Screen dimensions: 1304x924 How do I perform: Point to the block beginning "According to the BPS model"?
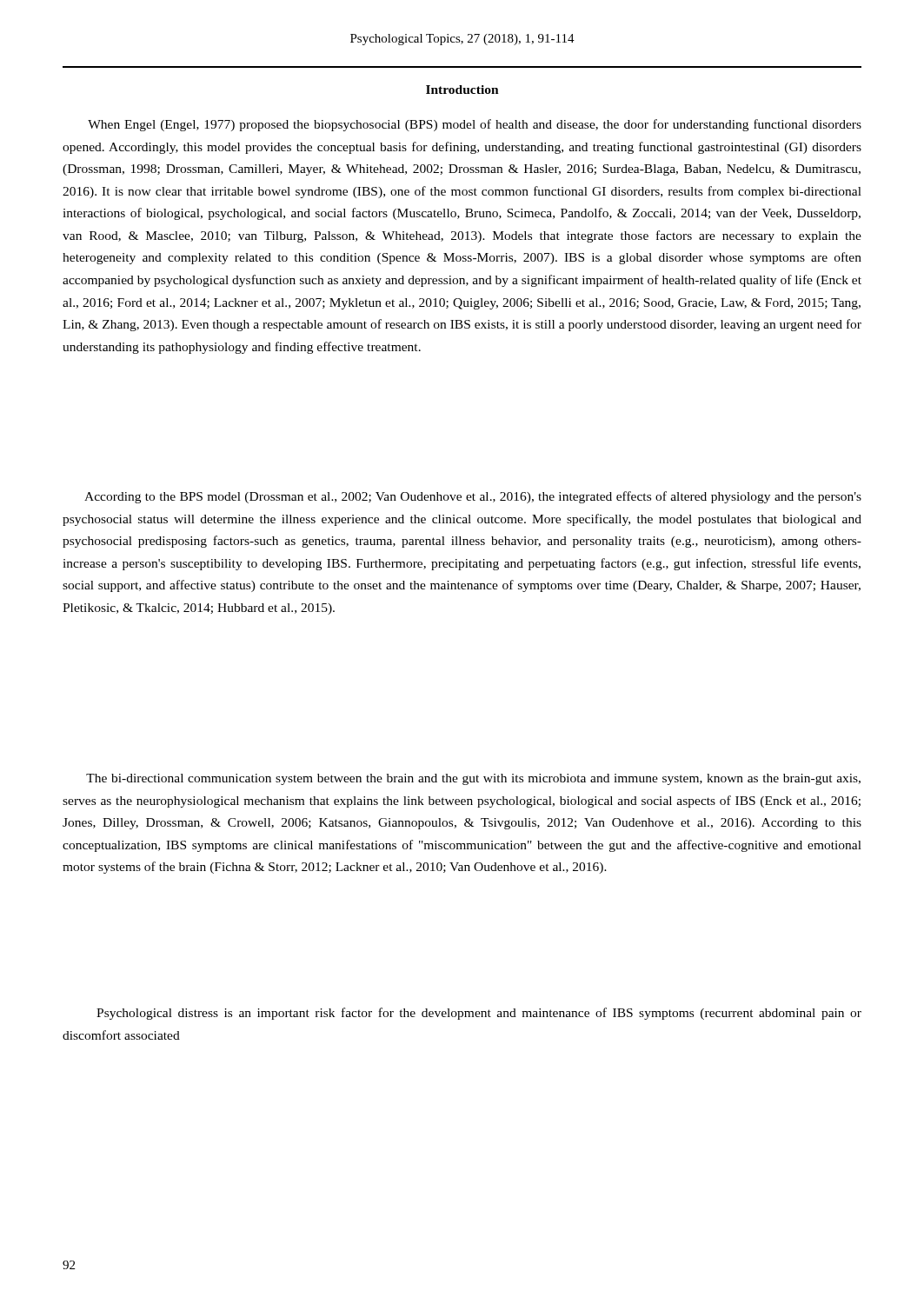coord(462,552)
